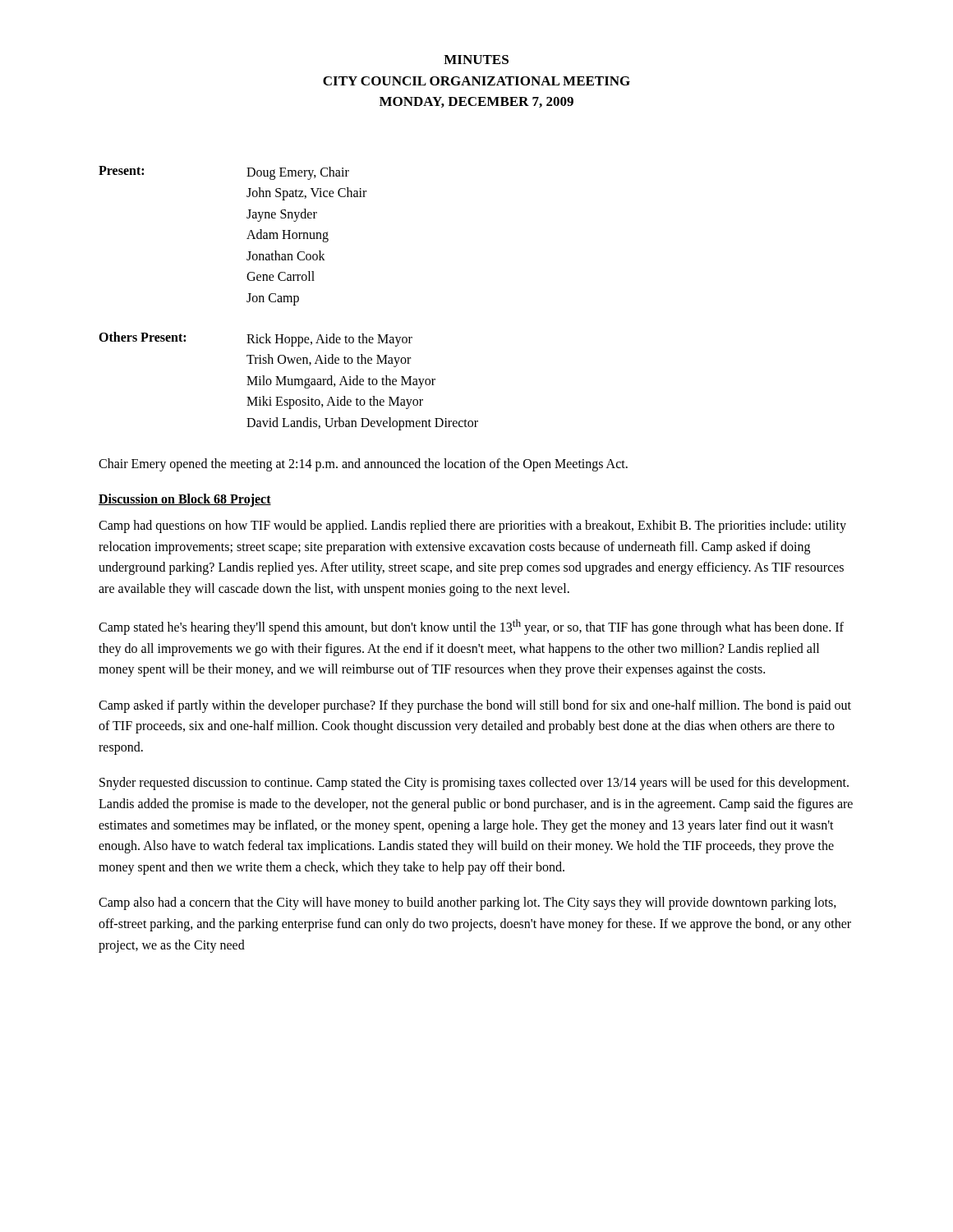Navigate to the element starting "Present: Doug Emery, Chair John Spatz,"

coord(130,173)
